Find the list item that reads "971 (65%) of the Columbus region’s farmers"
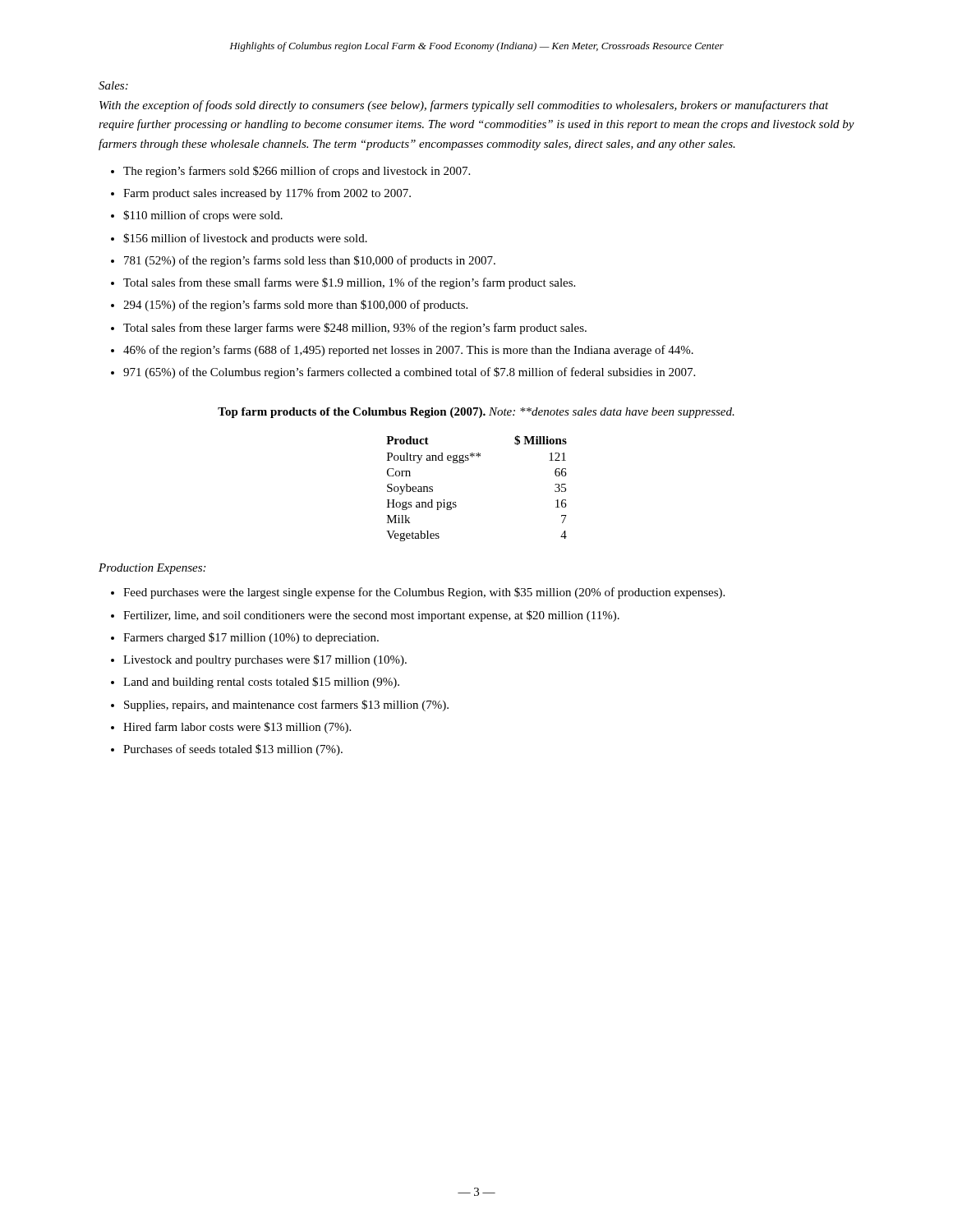Screen dimensions: 1232x953 coord(410,372)
